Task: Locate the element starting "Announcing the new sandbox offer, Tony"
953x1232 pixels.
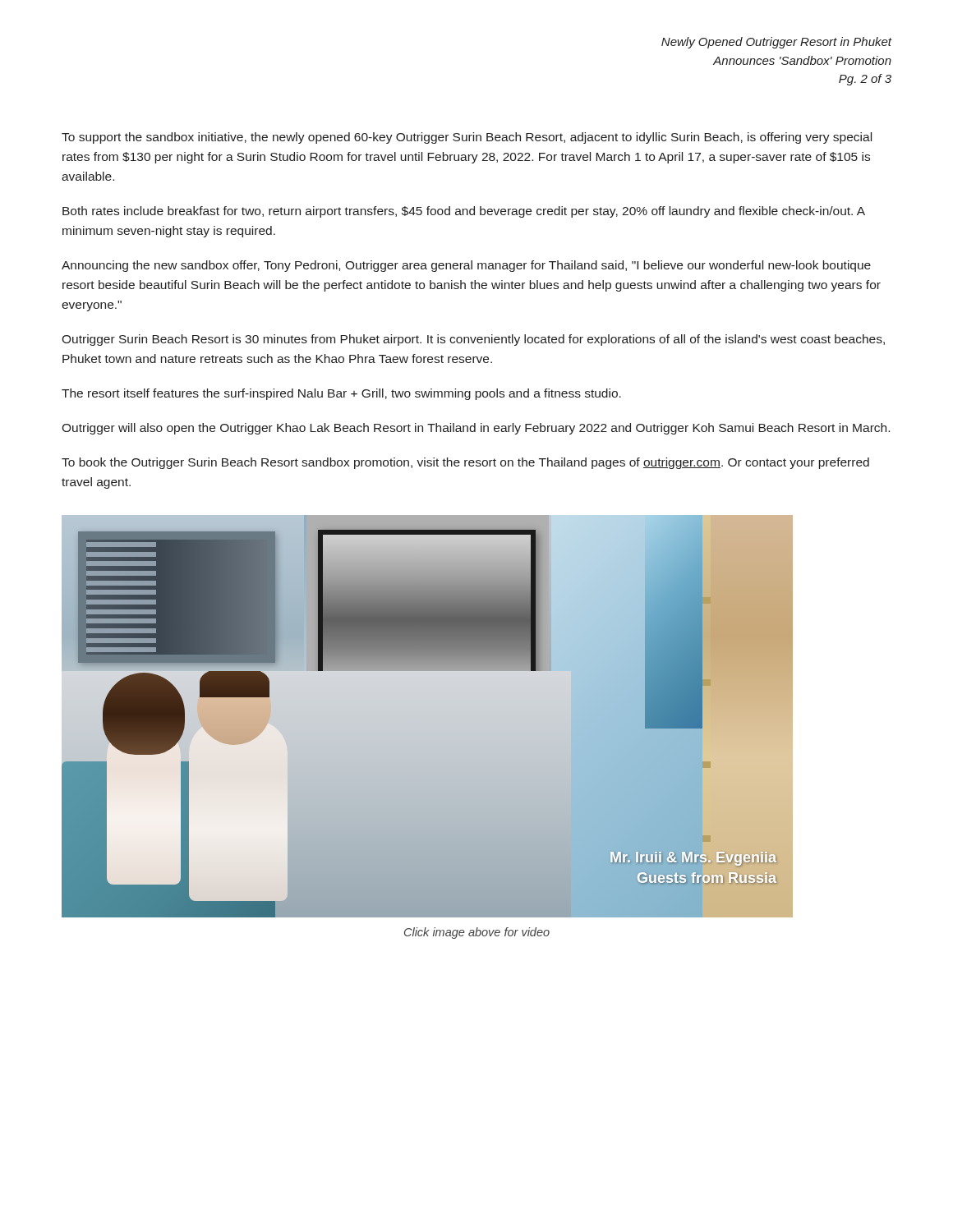Action: coord(471,285)
